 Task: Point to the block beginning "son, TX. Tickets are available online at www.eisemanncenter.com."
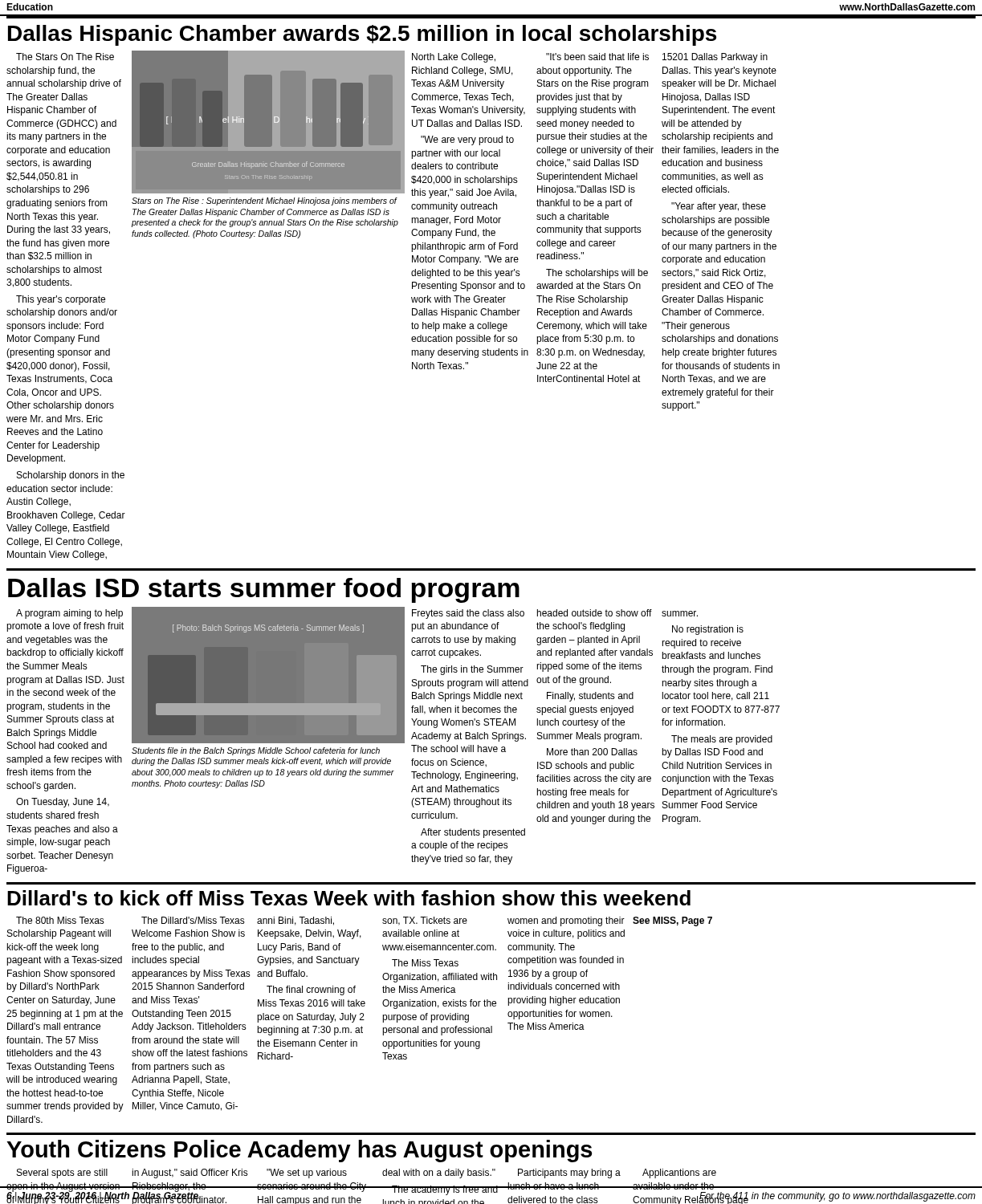[442, 989]
